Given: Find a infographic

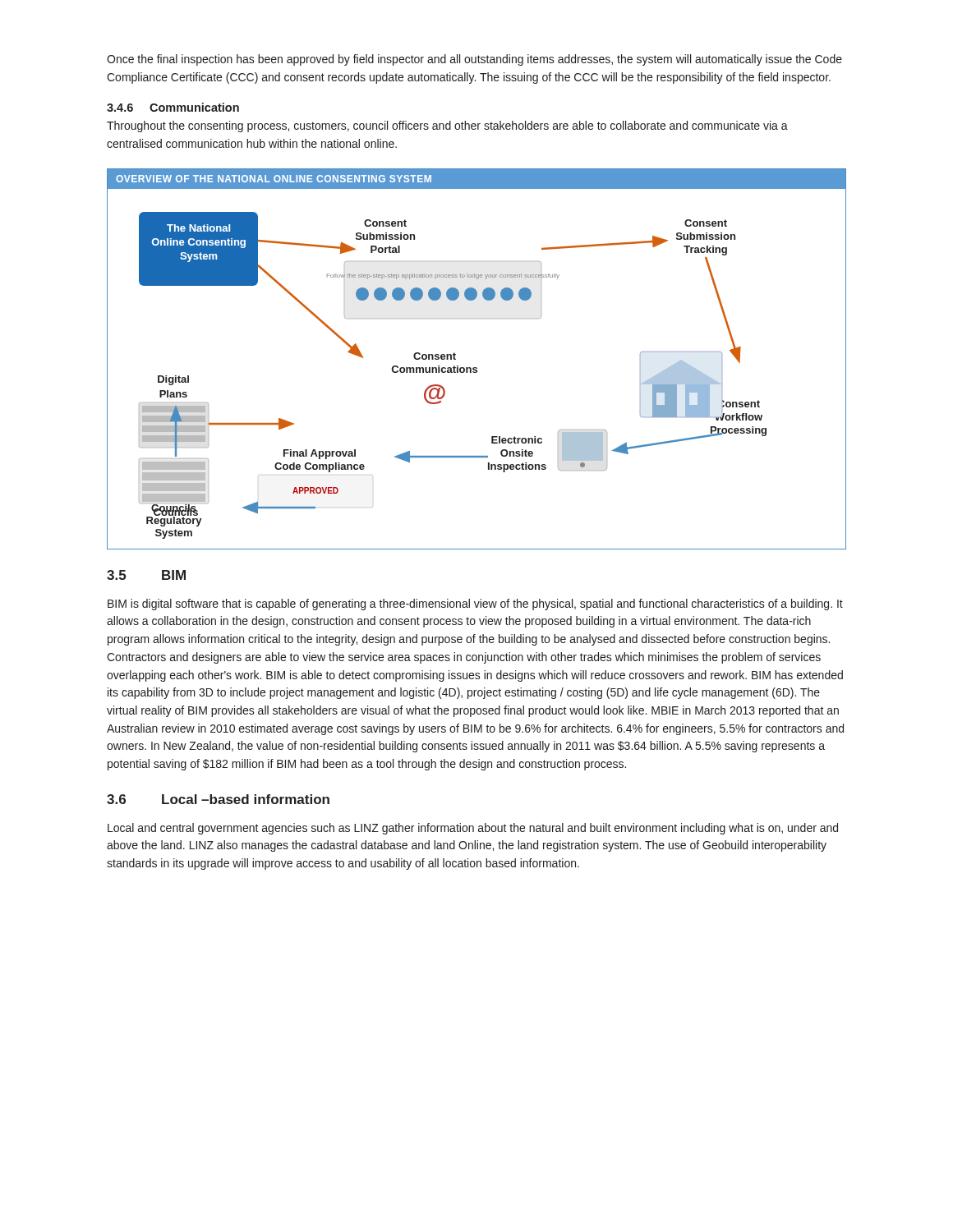Looking at the screenshot, I should pos(476,359).
